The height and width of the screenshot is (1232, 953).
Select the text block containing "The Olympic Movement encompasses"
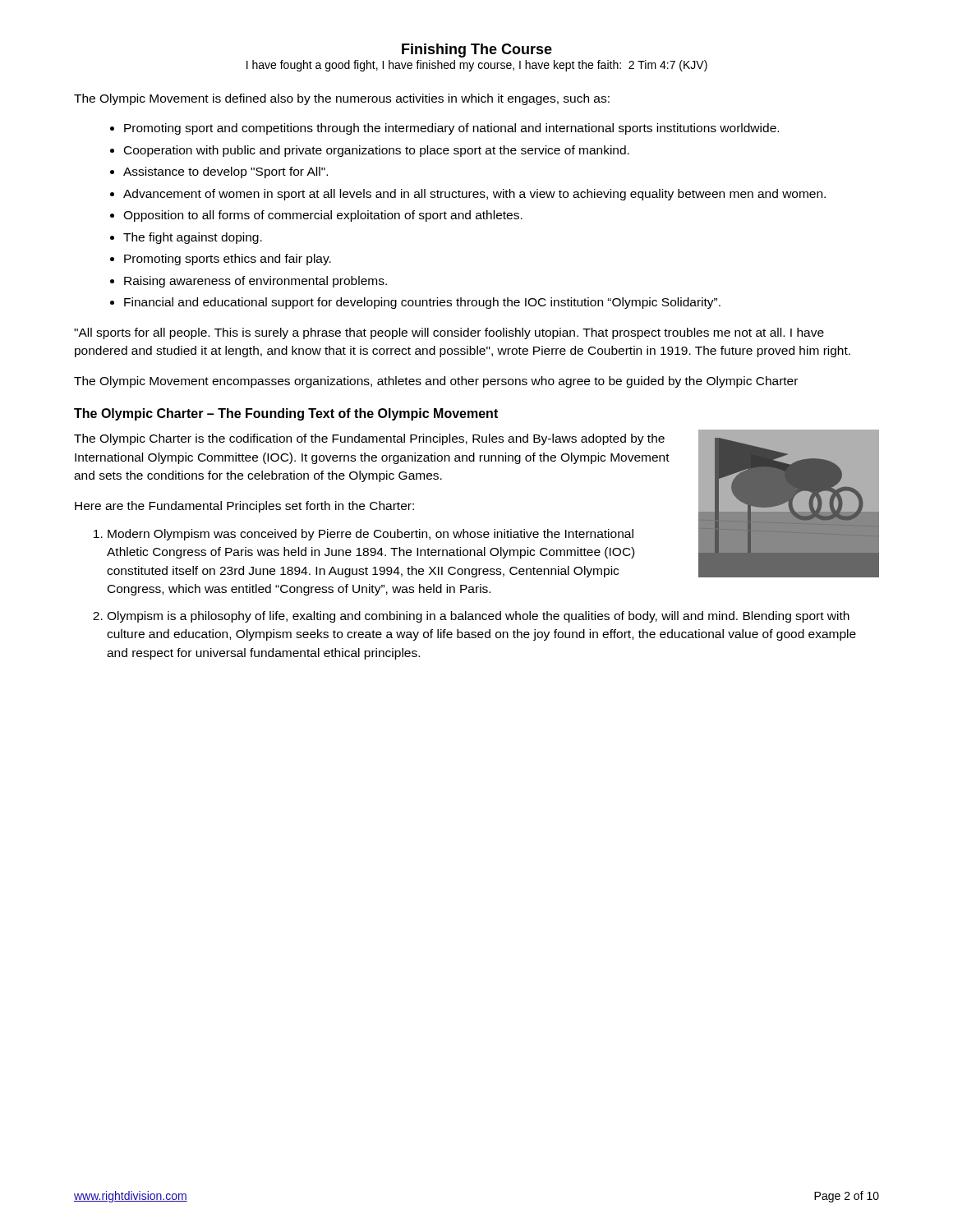point(436,380)
